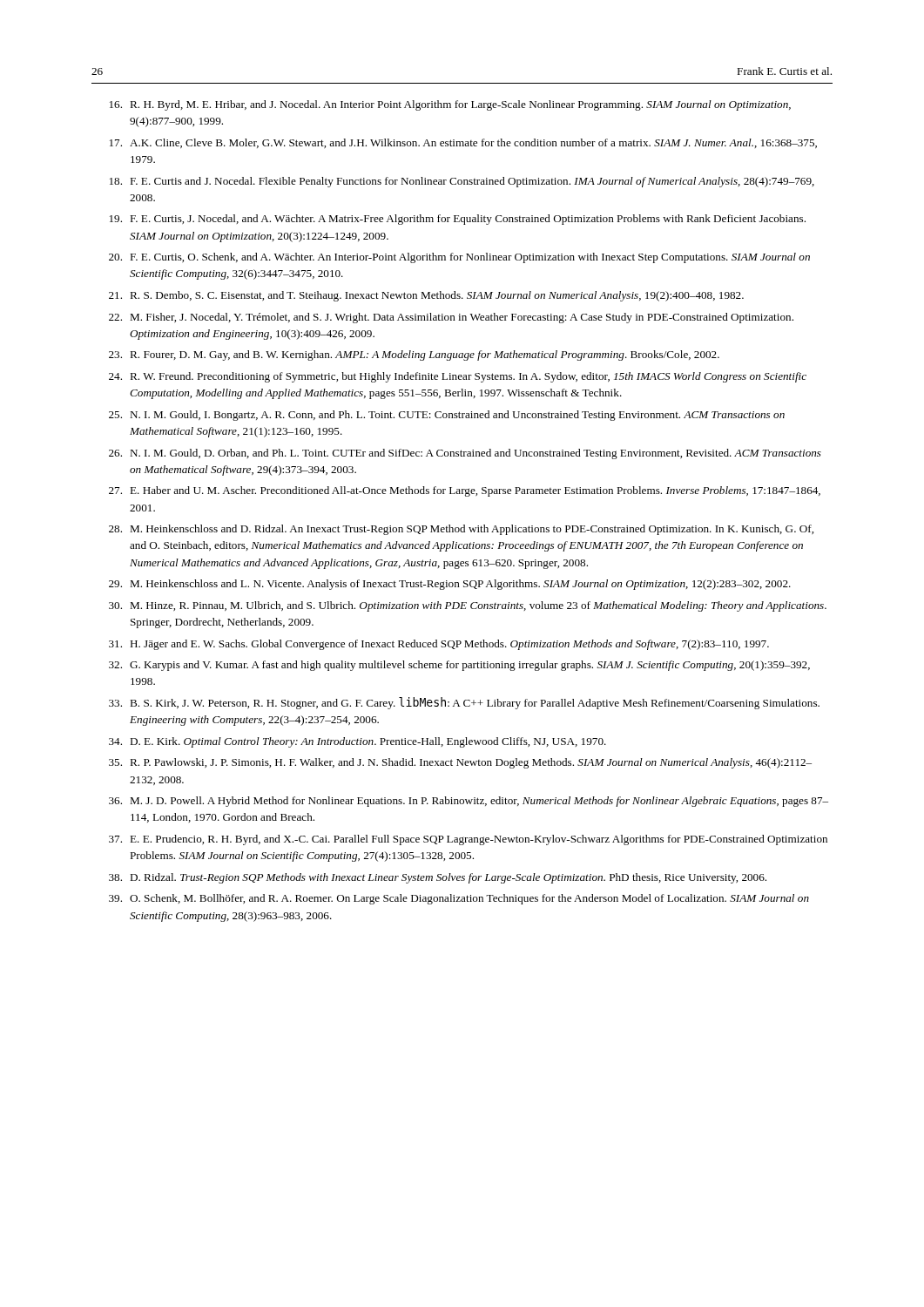924x1307 pixels.
Task: Navigate to the text starting "36. M. J."
Action: [x=462, y=809]
